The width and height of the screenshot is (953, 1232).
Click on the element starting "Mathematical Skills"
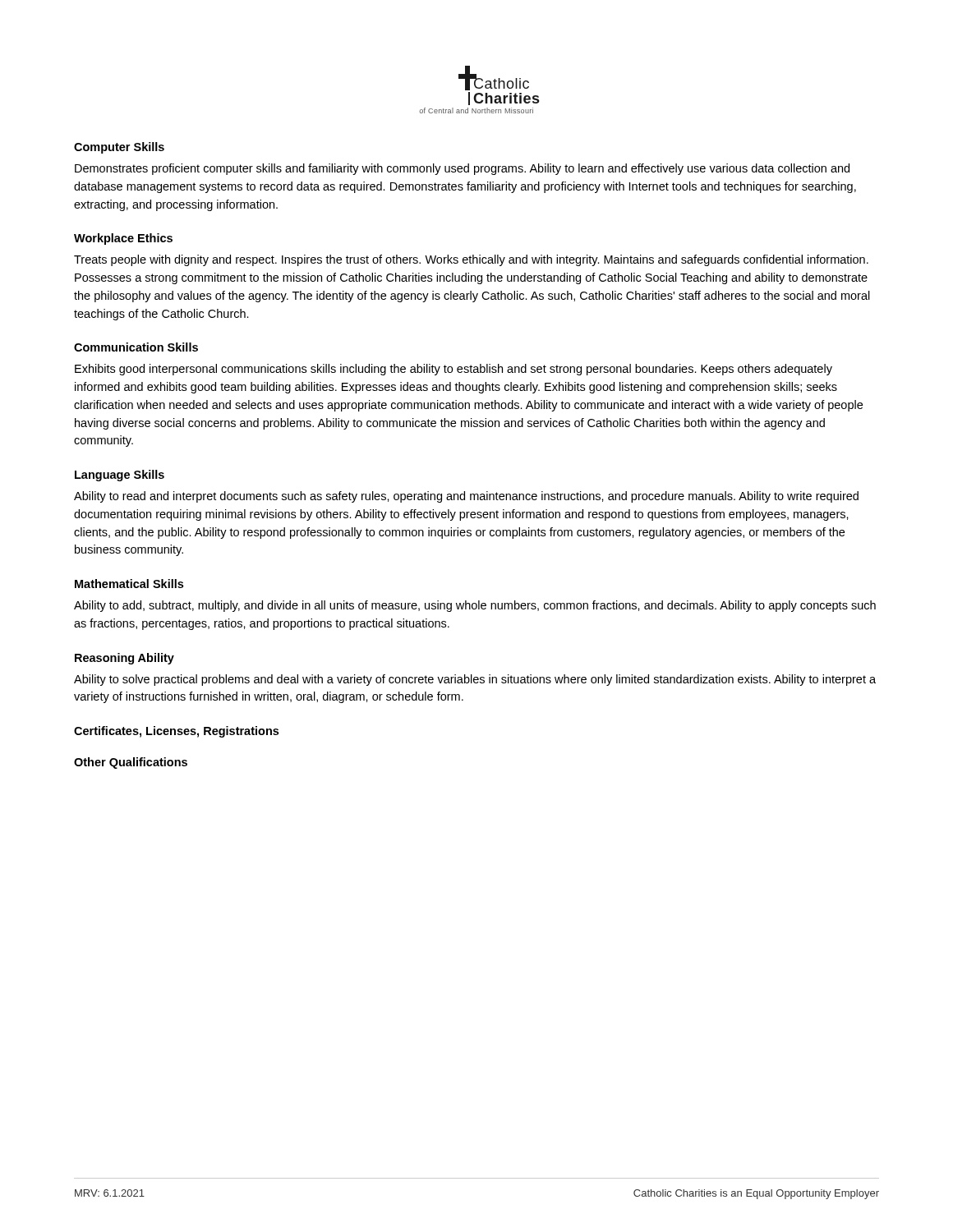[129, 584]
